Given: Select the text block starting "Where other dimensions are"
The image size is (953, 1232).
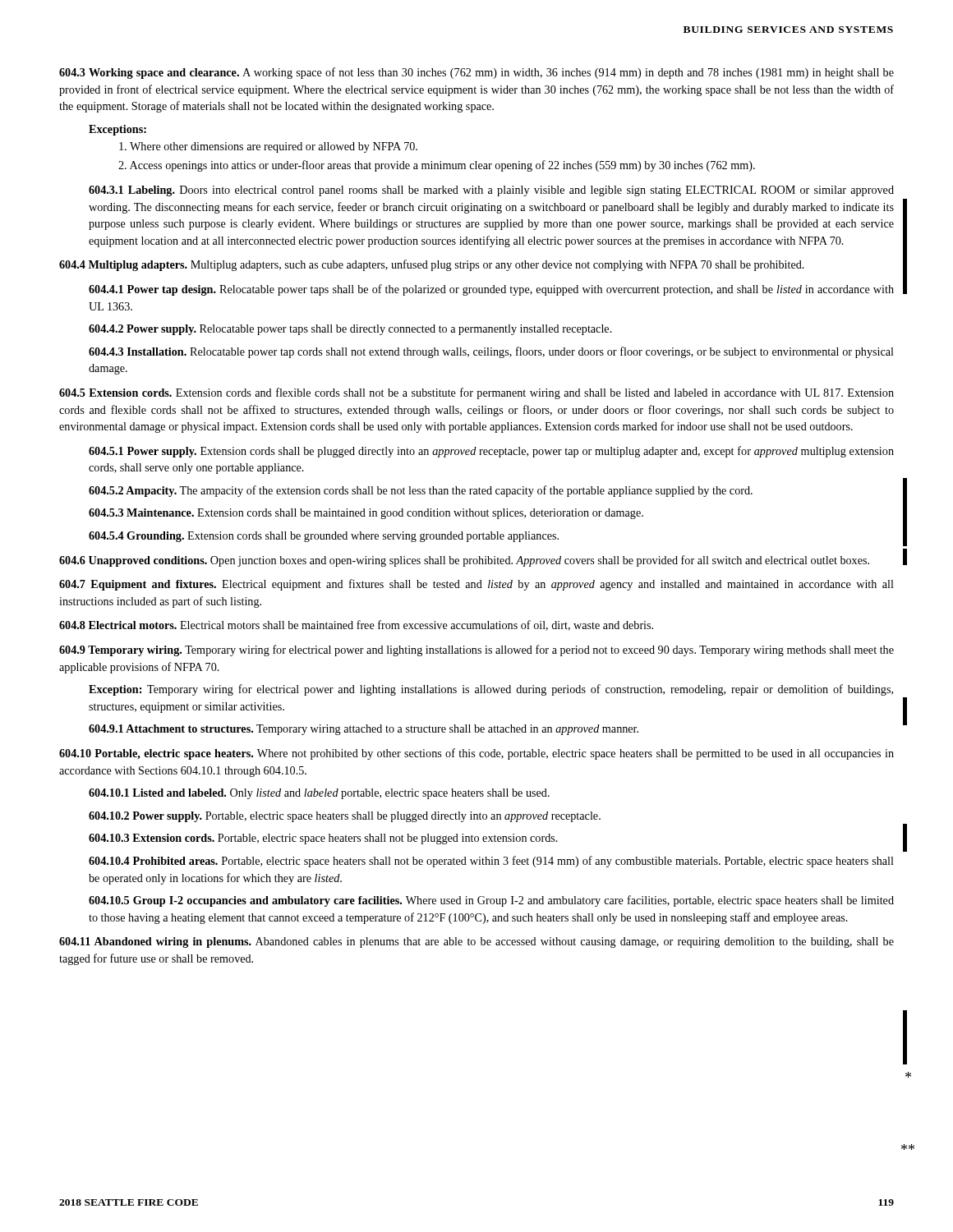Looking at the screenshot, I should click(268, 146).
